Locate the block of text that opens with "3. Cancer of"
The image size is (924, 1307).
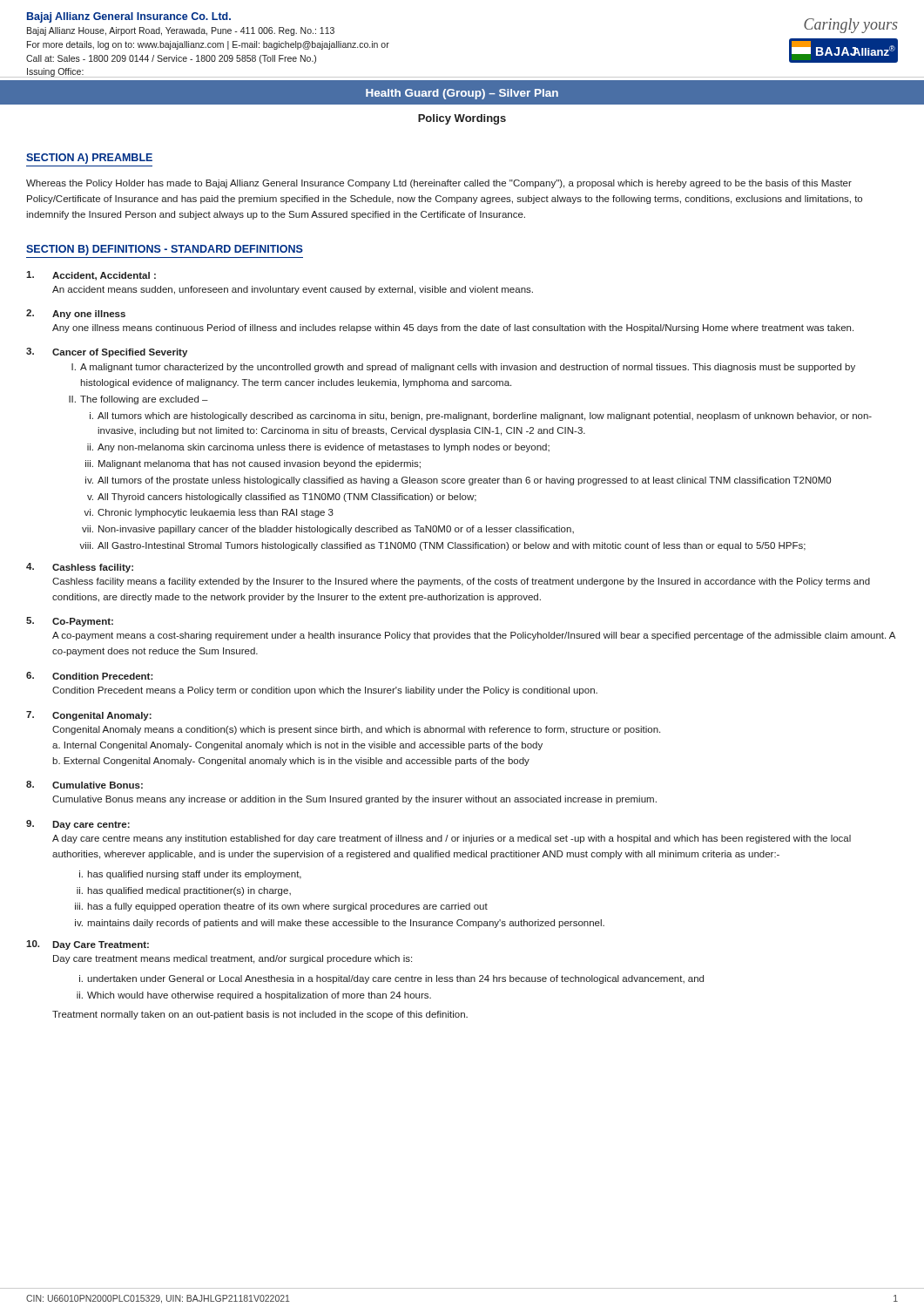462,450
